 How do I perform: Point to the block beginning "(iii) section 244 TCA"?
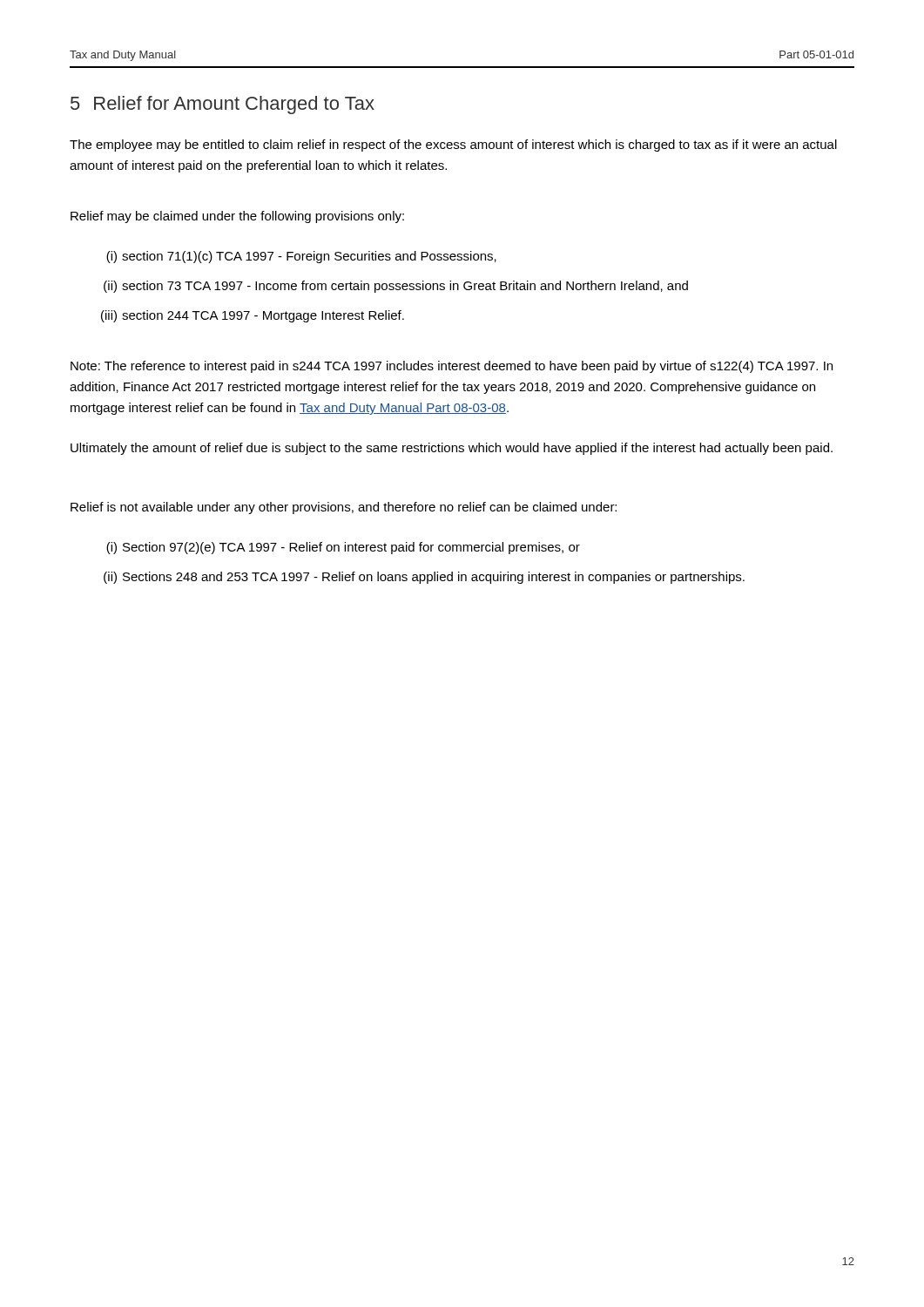[237, 315]
